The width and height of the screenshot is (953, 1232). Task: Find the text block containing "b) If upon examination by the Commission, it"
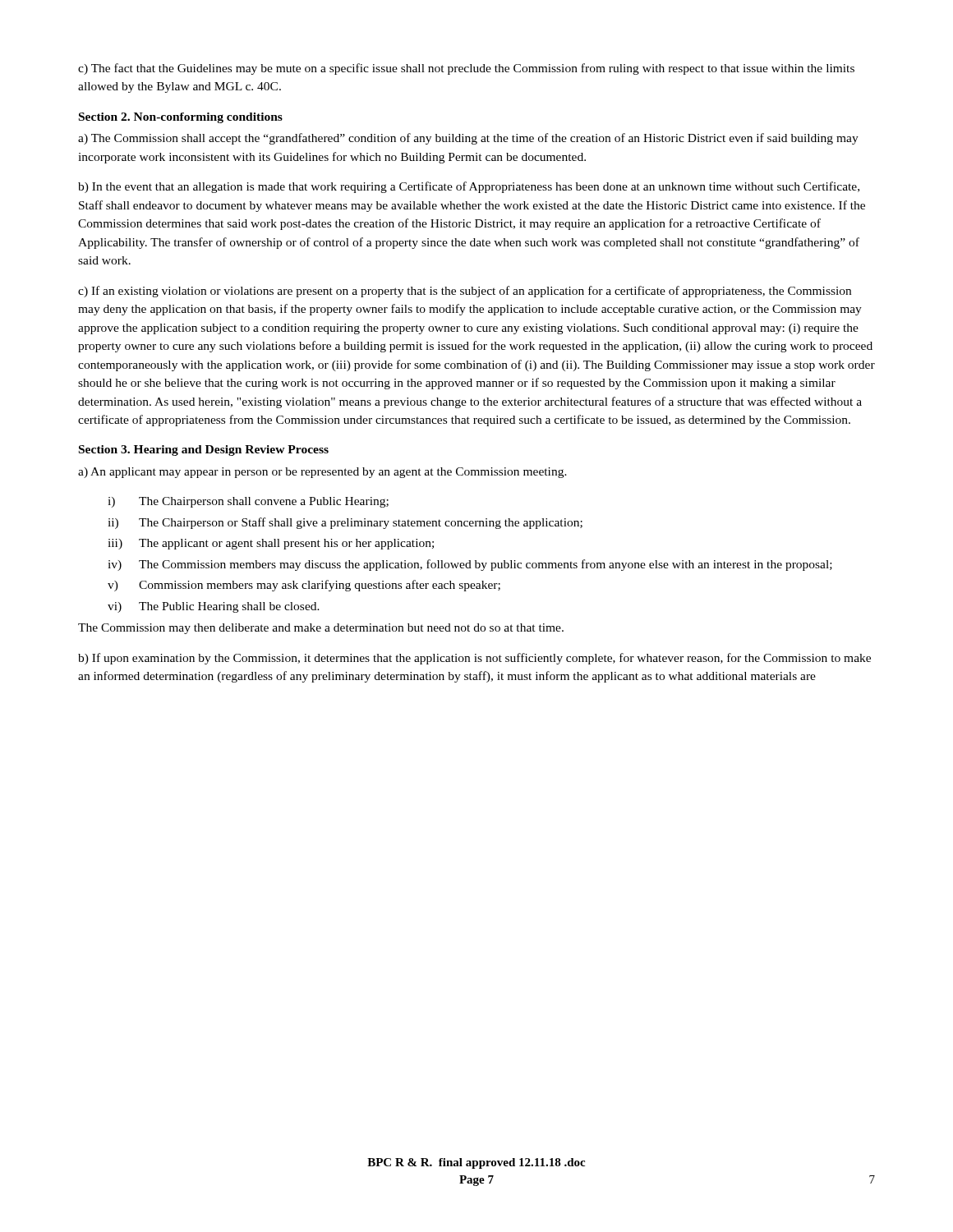[475, 666]
